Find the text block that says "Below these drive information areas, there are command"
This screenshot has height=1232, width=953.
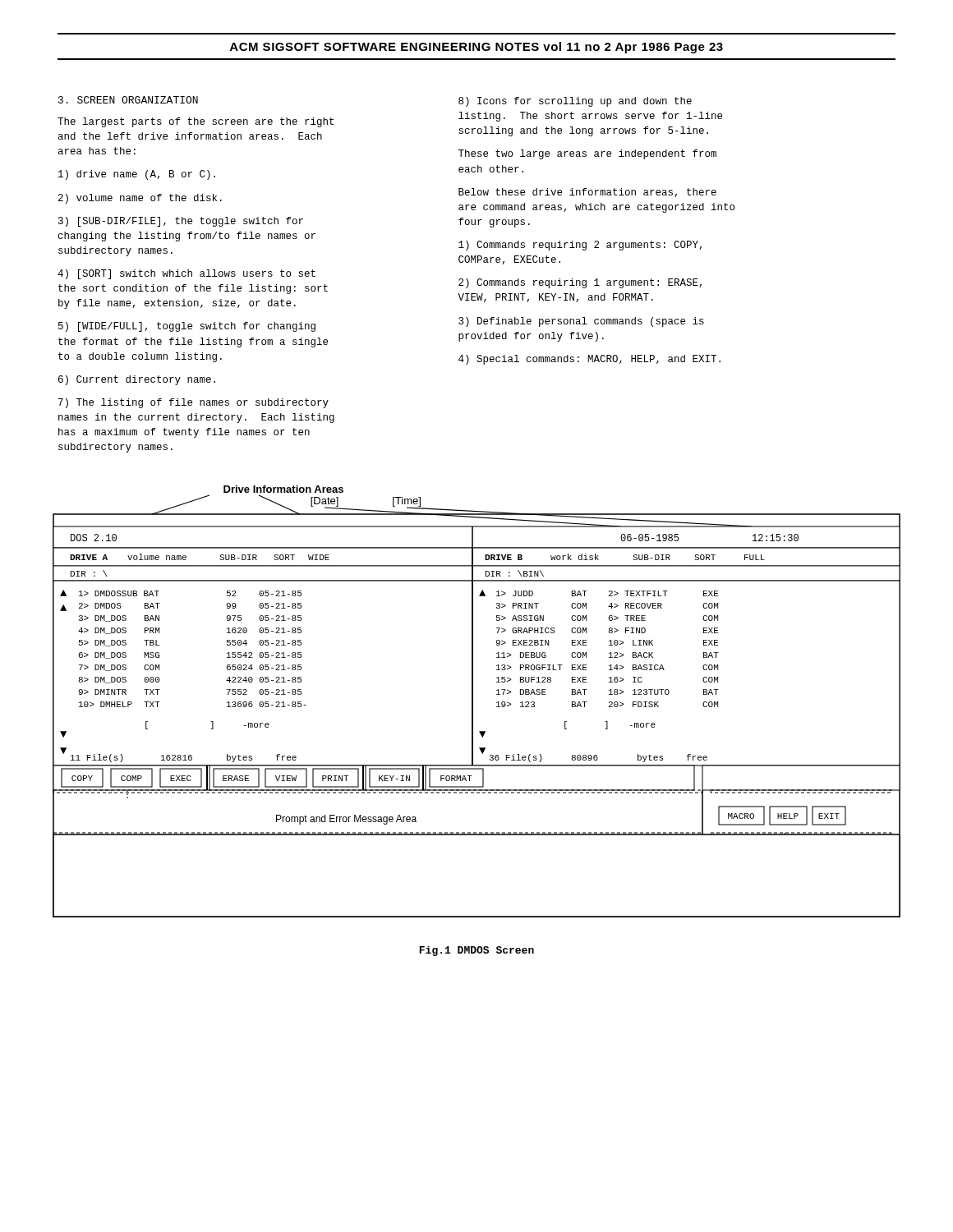(597, 208)
